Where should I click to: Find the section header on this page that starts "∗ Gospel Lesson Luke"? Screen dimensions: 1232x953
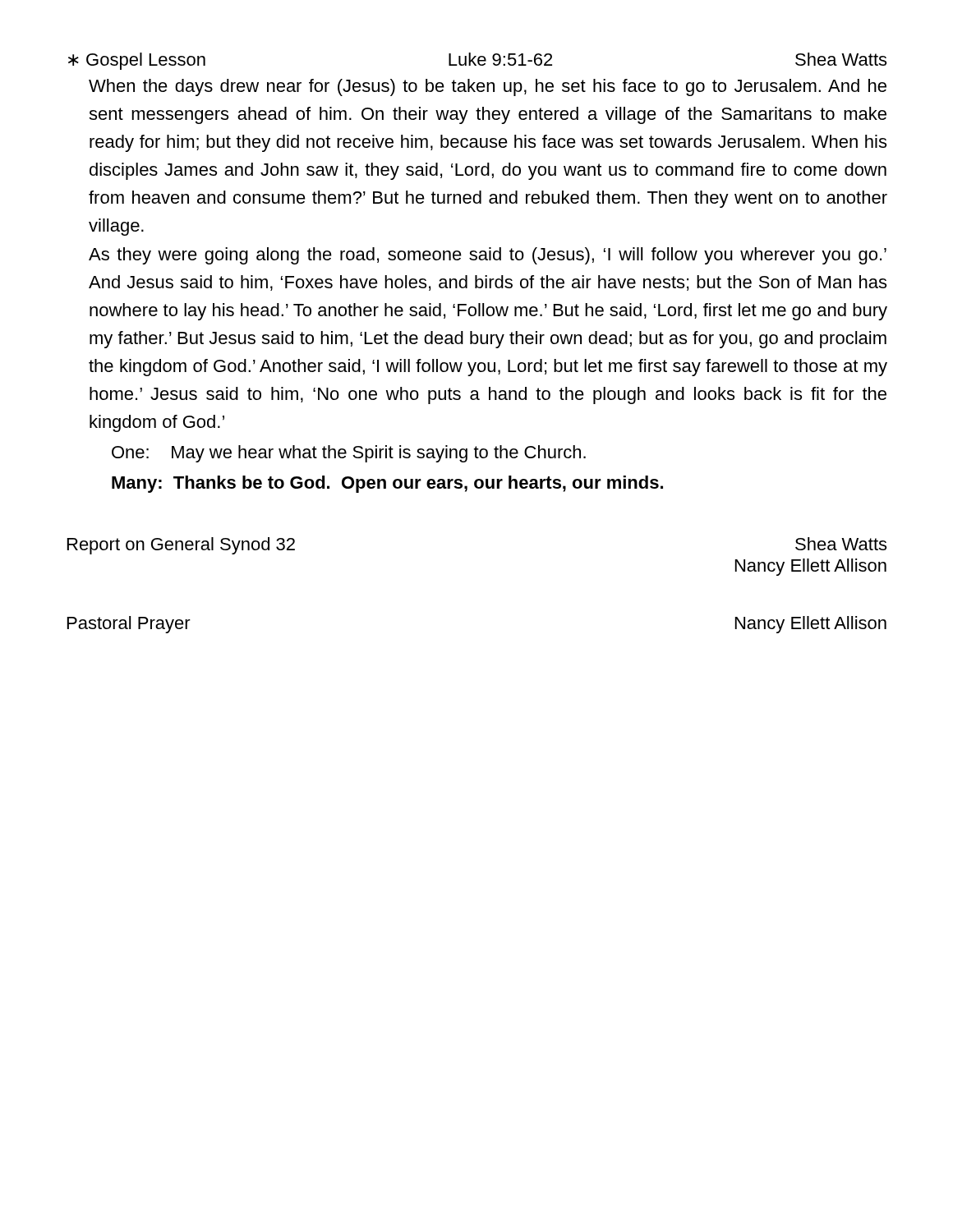(x=476, y=60)
